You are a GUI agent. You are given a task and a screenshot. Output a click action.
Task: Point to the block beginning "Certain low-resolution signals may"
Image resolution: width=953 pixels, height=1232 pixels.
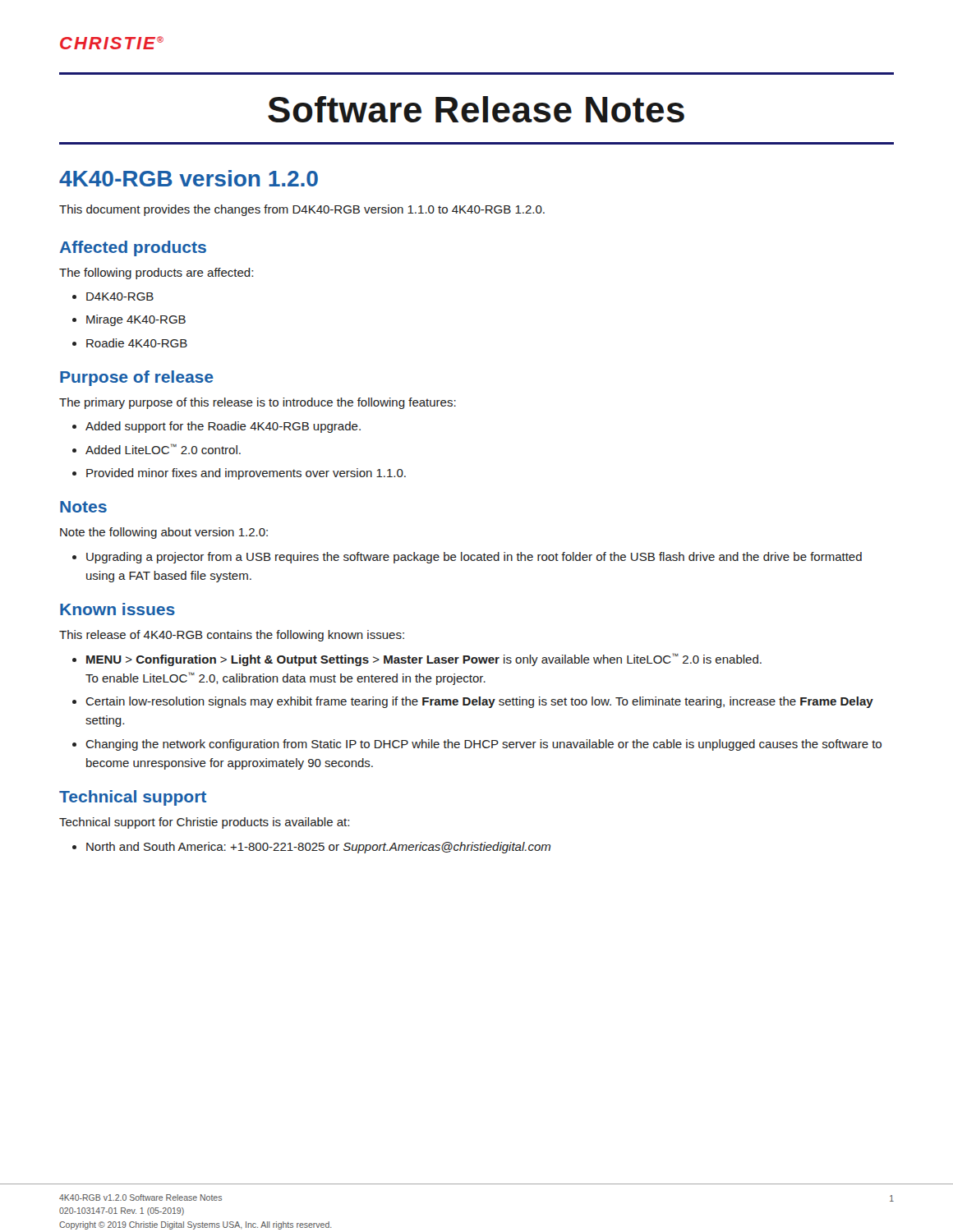pos(479,711)
